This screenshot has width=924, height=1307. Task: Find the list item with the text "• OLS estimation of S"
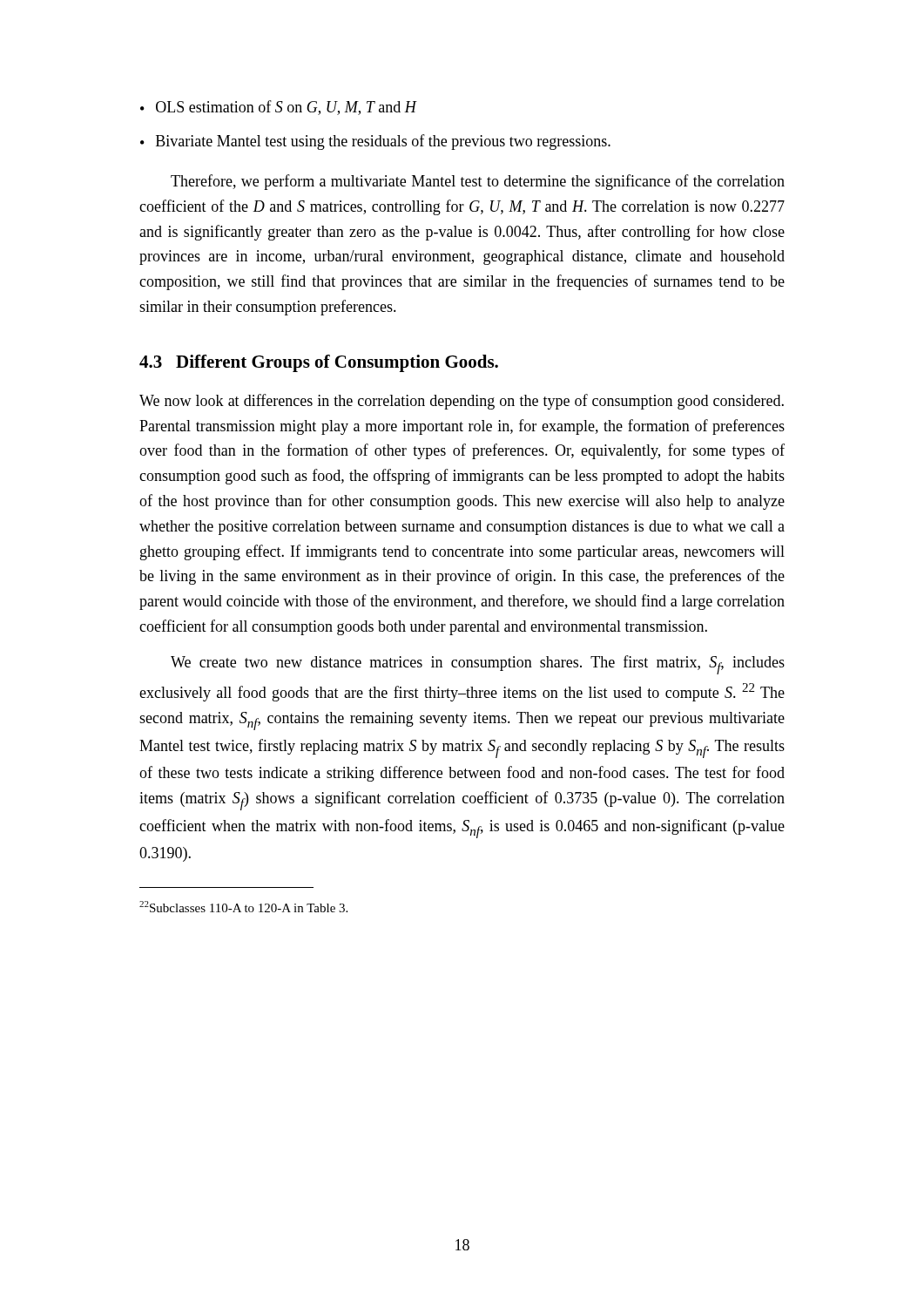click(279, 108)
